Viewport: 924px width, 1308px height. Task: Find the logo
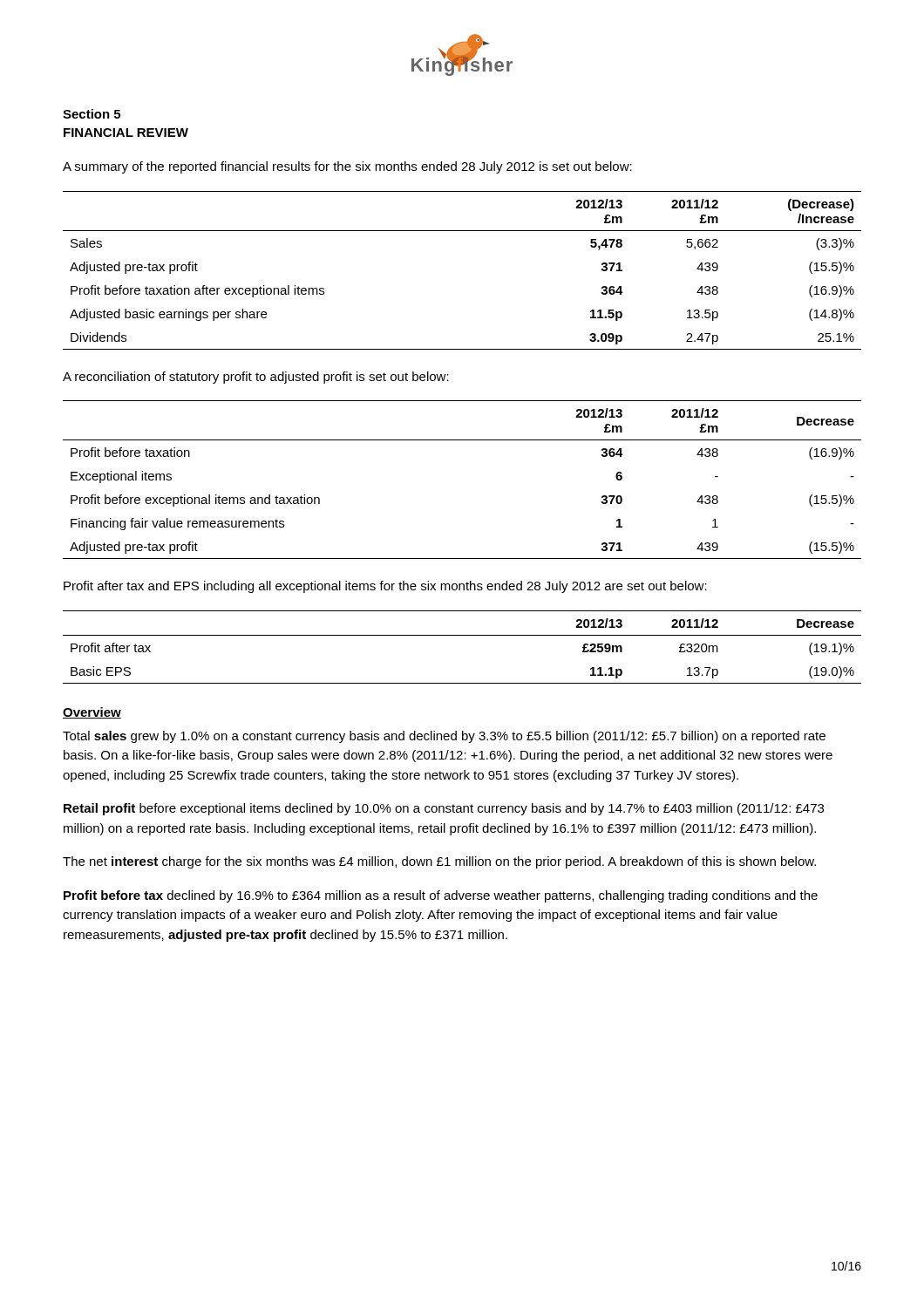click(x=462, y=54)
